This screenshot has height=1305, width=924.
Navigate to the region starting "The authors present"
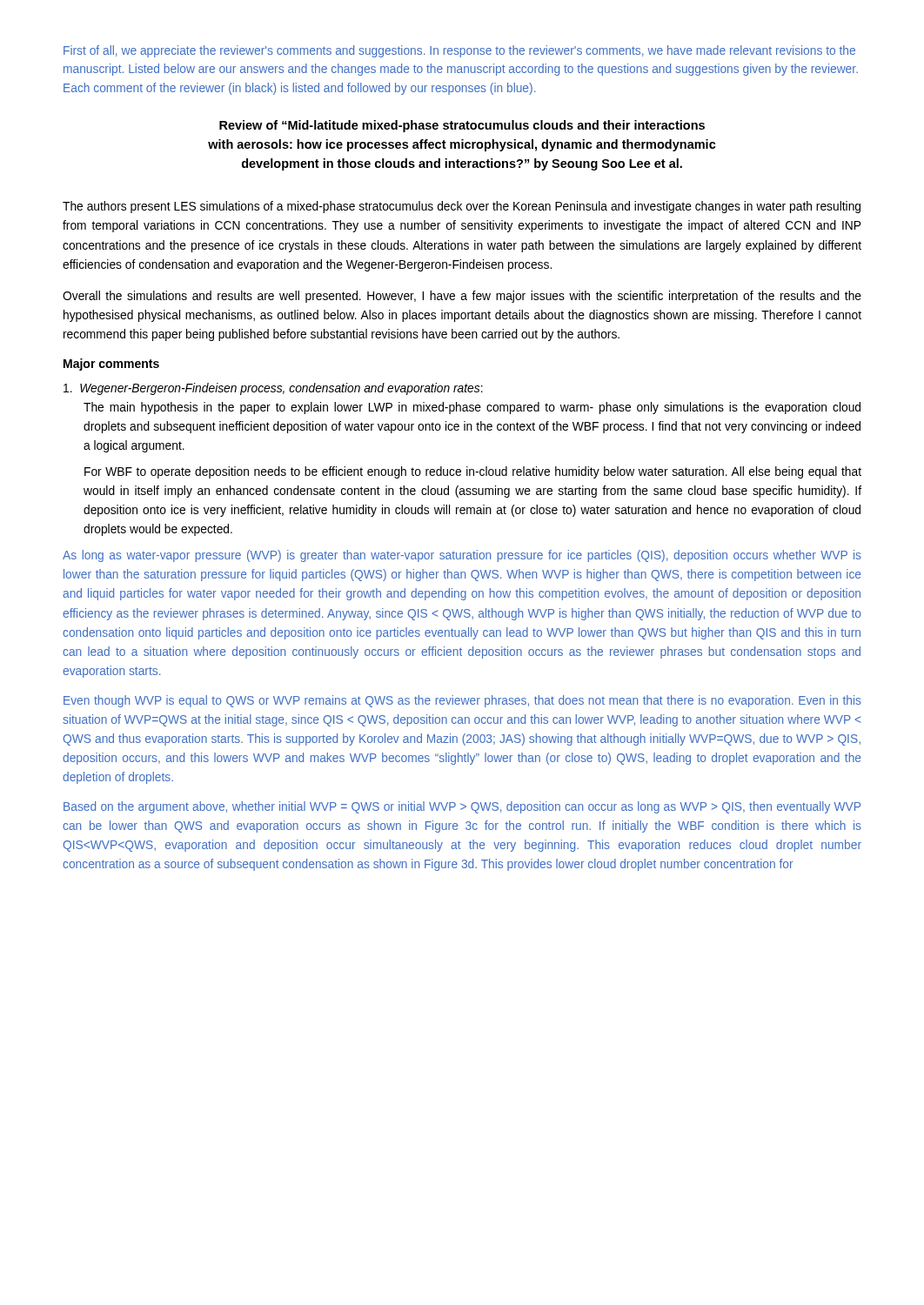click(462, 236)
